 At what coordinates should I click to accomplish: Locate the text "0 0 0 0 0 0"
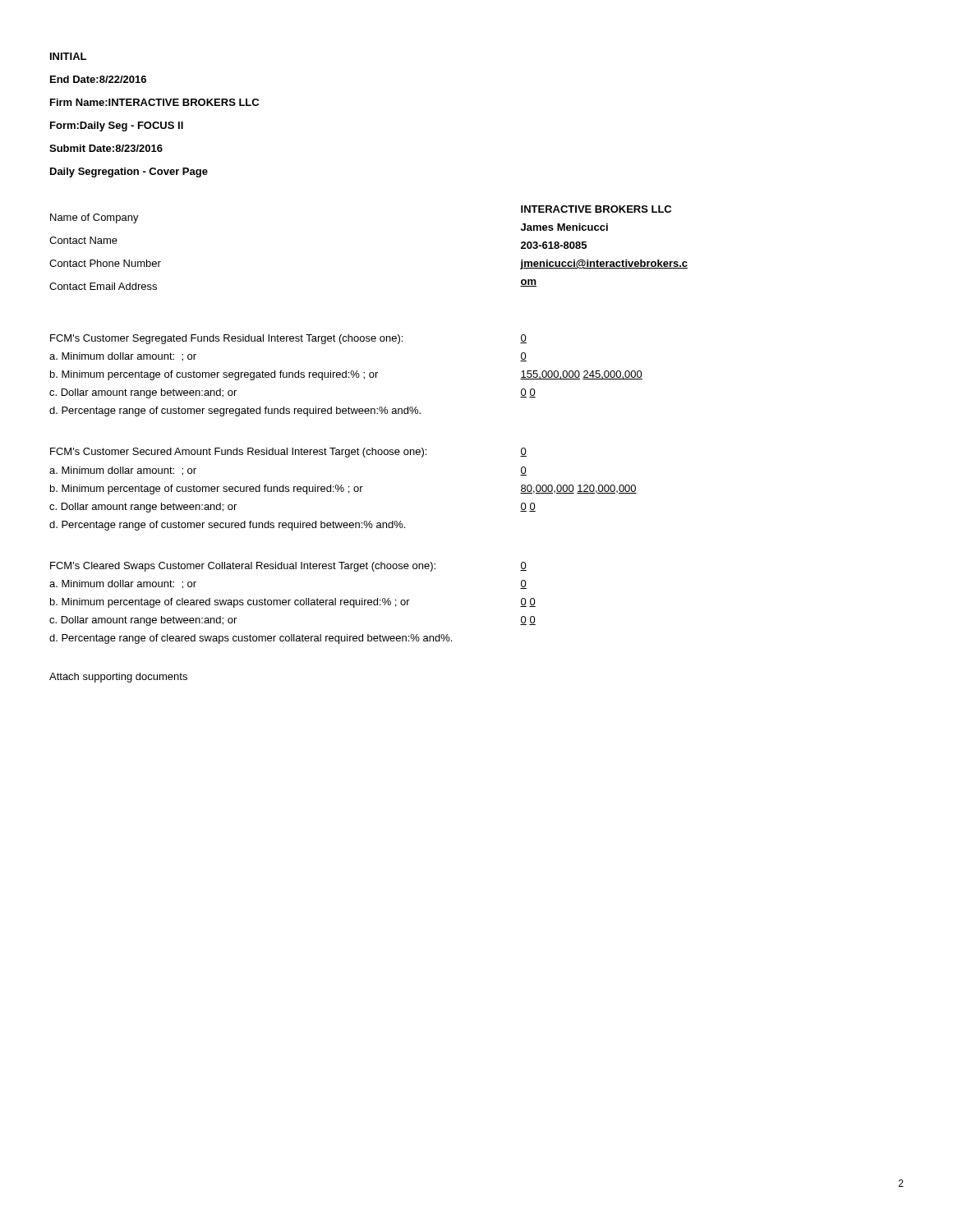click(523, 566)
